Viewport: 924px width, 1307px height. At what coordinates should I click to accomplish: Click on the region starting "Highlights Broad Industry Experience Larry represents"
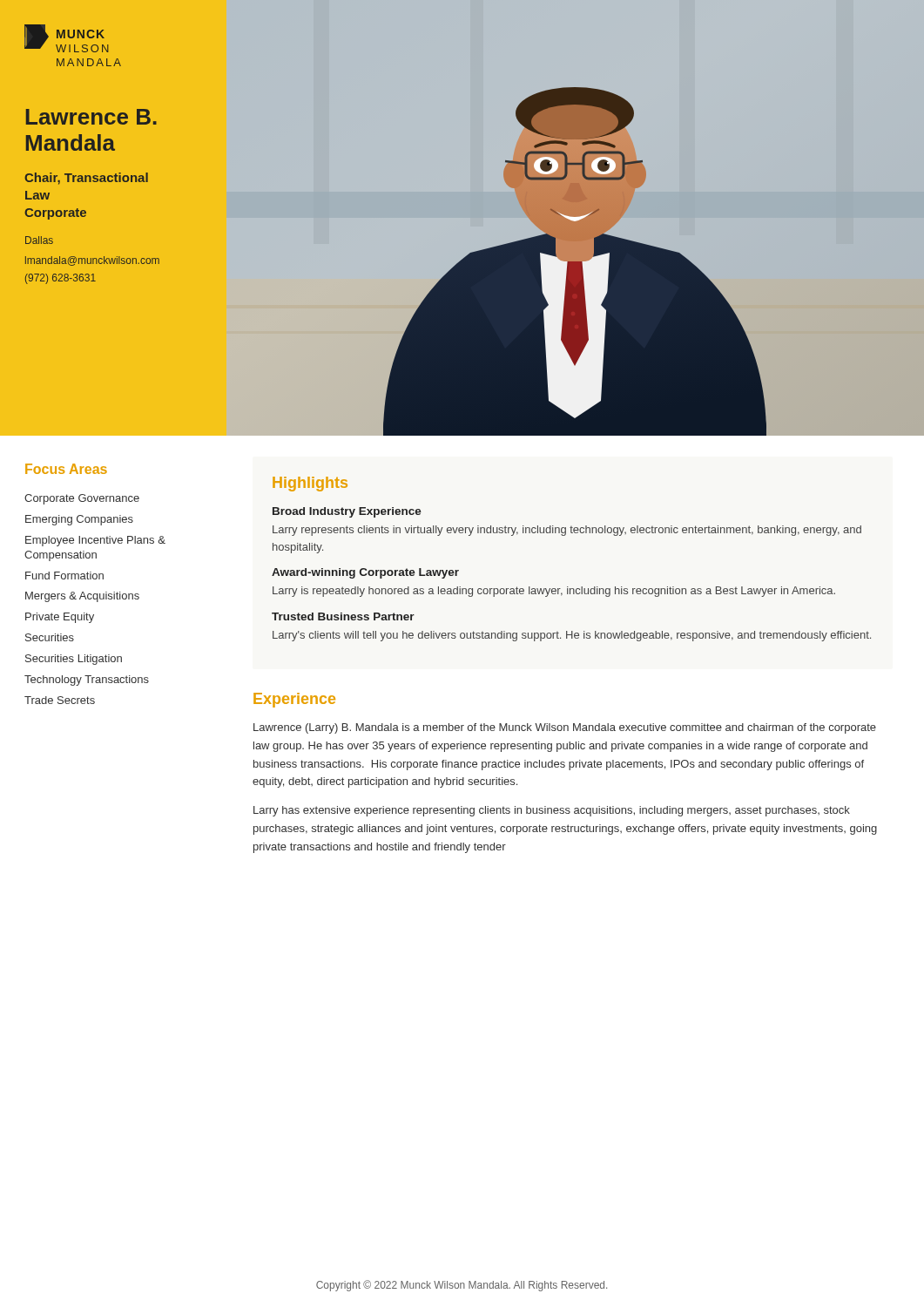point(310,484)
